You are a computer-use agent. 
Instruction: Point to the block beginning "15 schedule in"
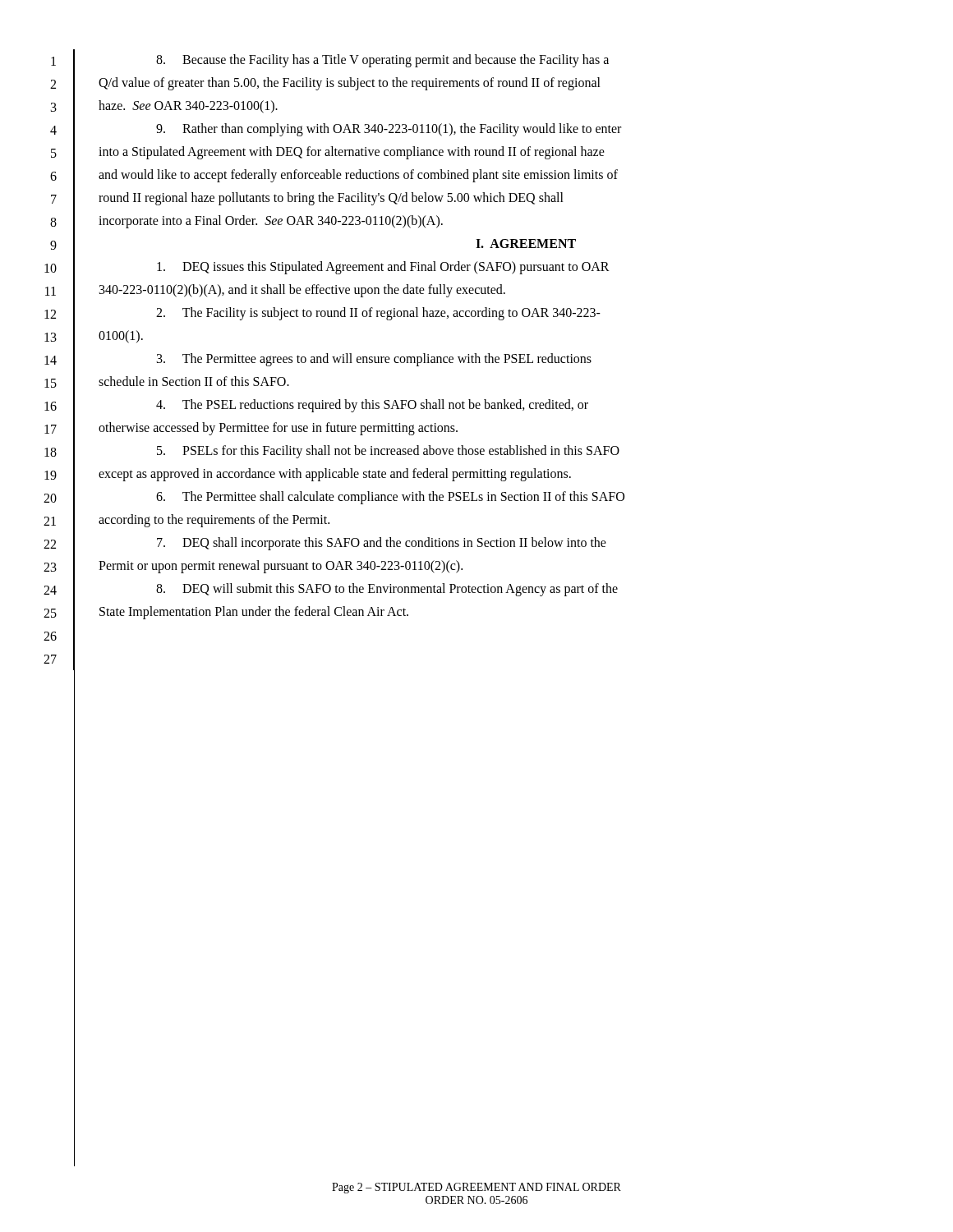[167, 382]
